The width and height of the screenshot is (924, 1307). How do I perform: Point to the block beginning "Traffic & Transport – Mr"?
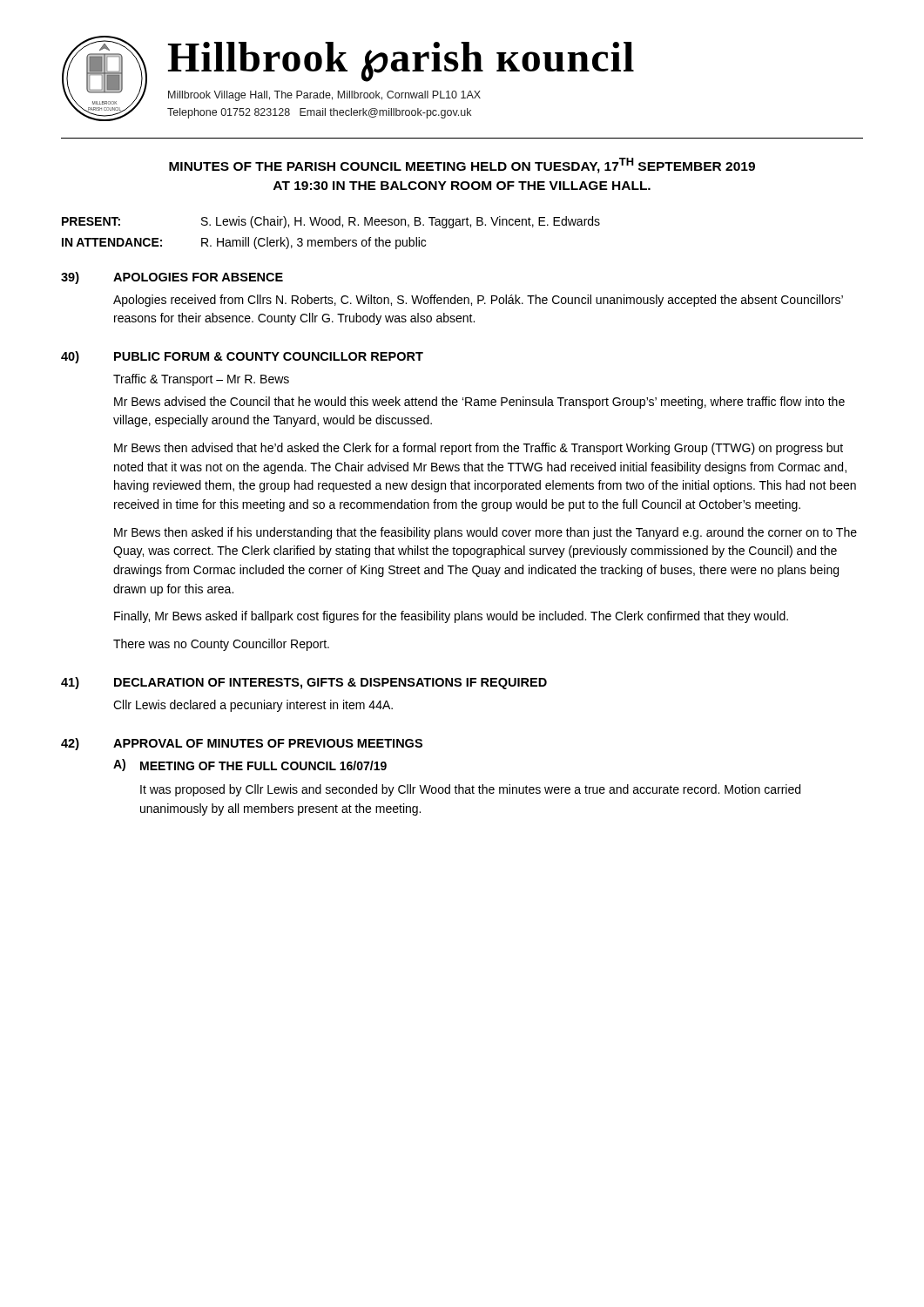pyautogui.click(x=201, y=379)
